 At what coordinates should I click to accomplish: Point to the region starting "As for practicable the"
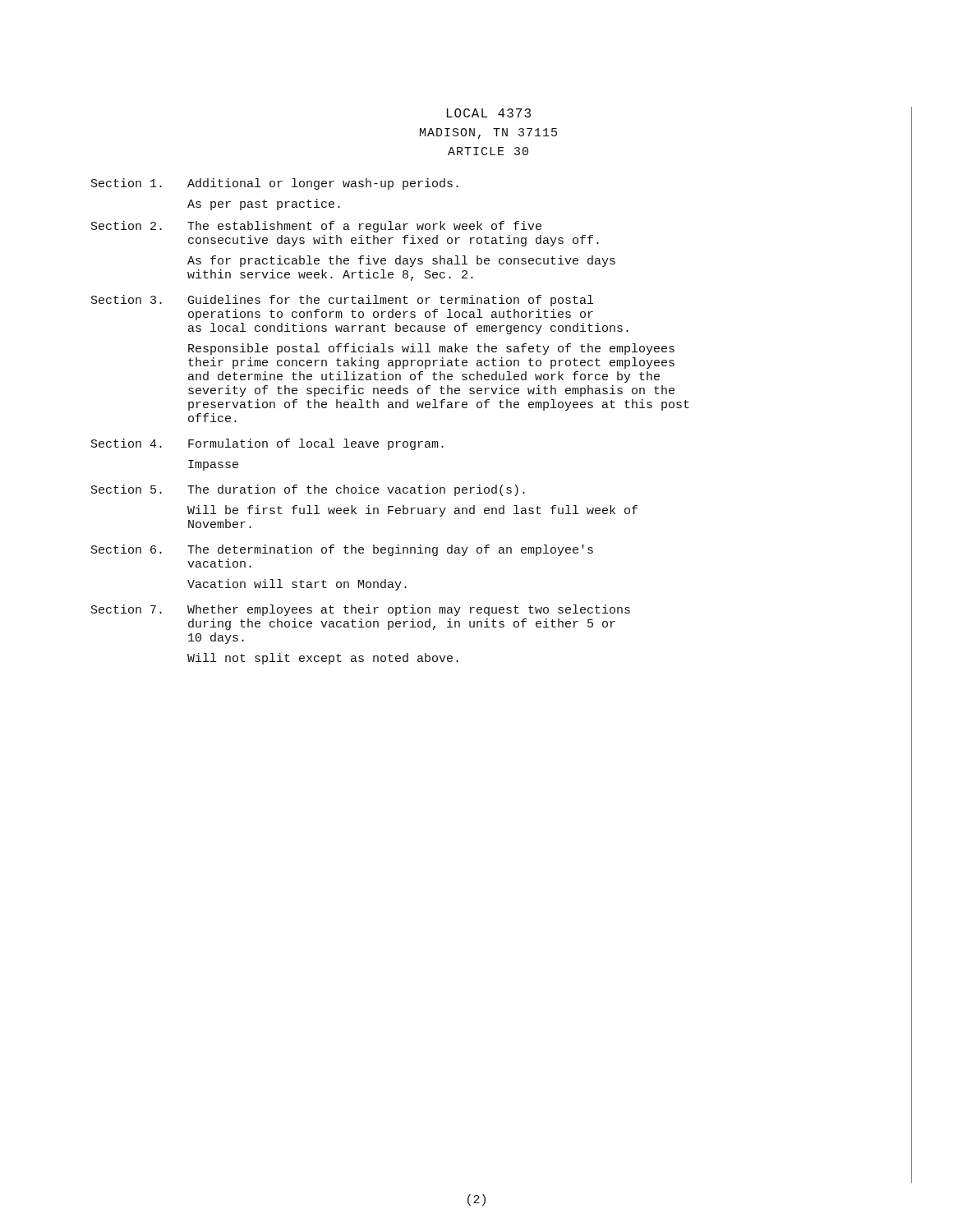(402, 269)
